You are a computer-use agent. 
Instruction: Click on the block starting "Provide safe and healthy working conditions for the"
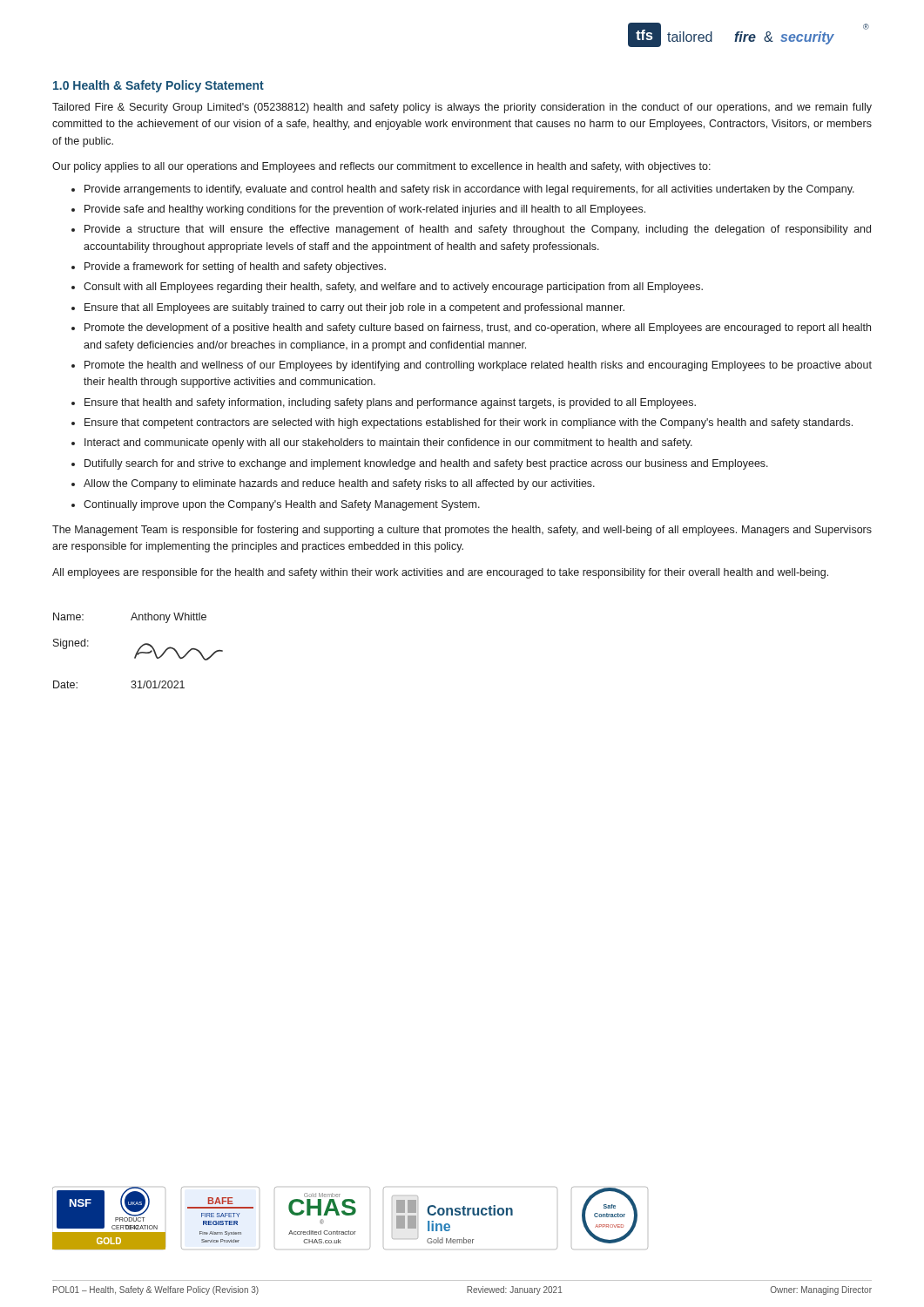pyautogui.click(x=365, y=209)
